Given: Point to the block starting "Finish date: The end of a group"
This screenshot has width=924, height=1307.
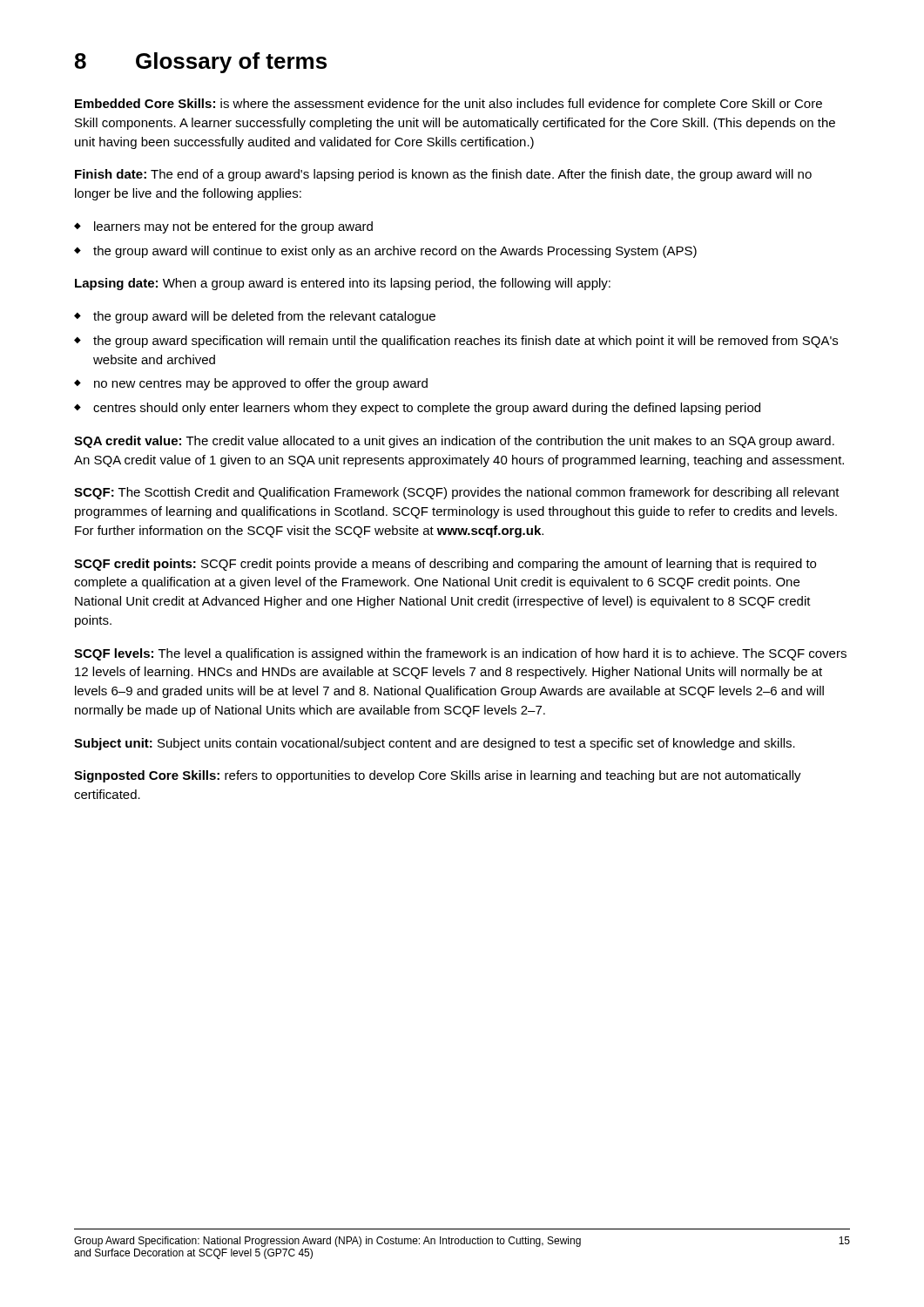Looking at the screenshot, I should pyautogui.click(x=443, y=184).
